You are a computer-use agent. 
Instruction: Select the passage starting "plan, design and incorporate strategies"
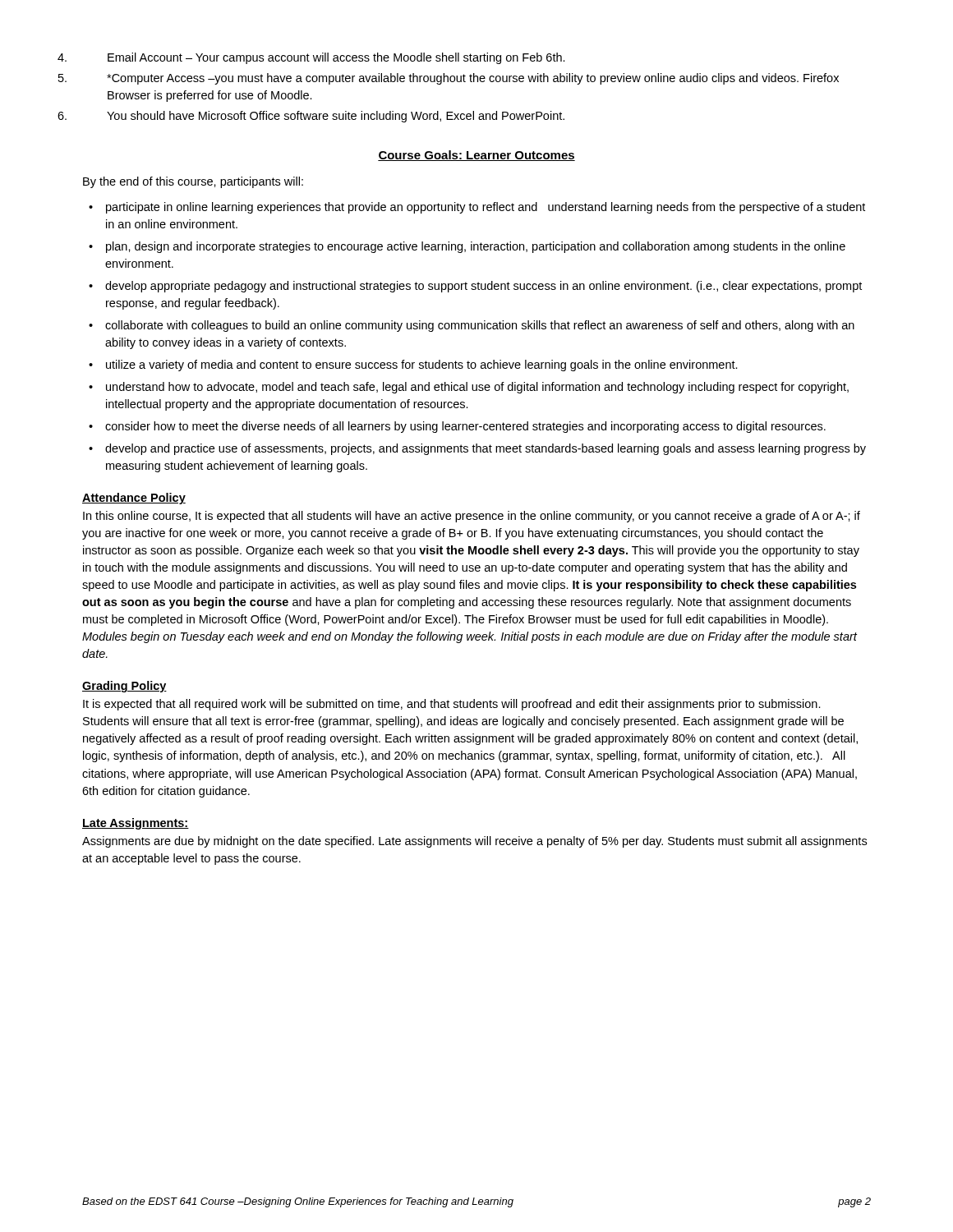click(x=475, y=255)
